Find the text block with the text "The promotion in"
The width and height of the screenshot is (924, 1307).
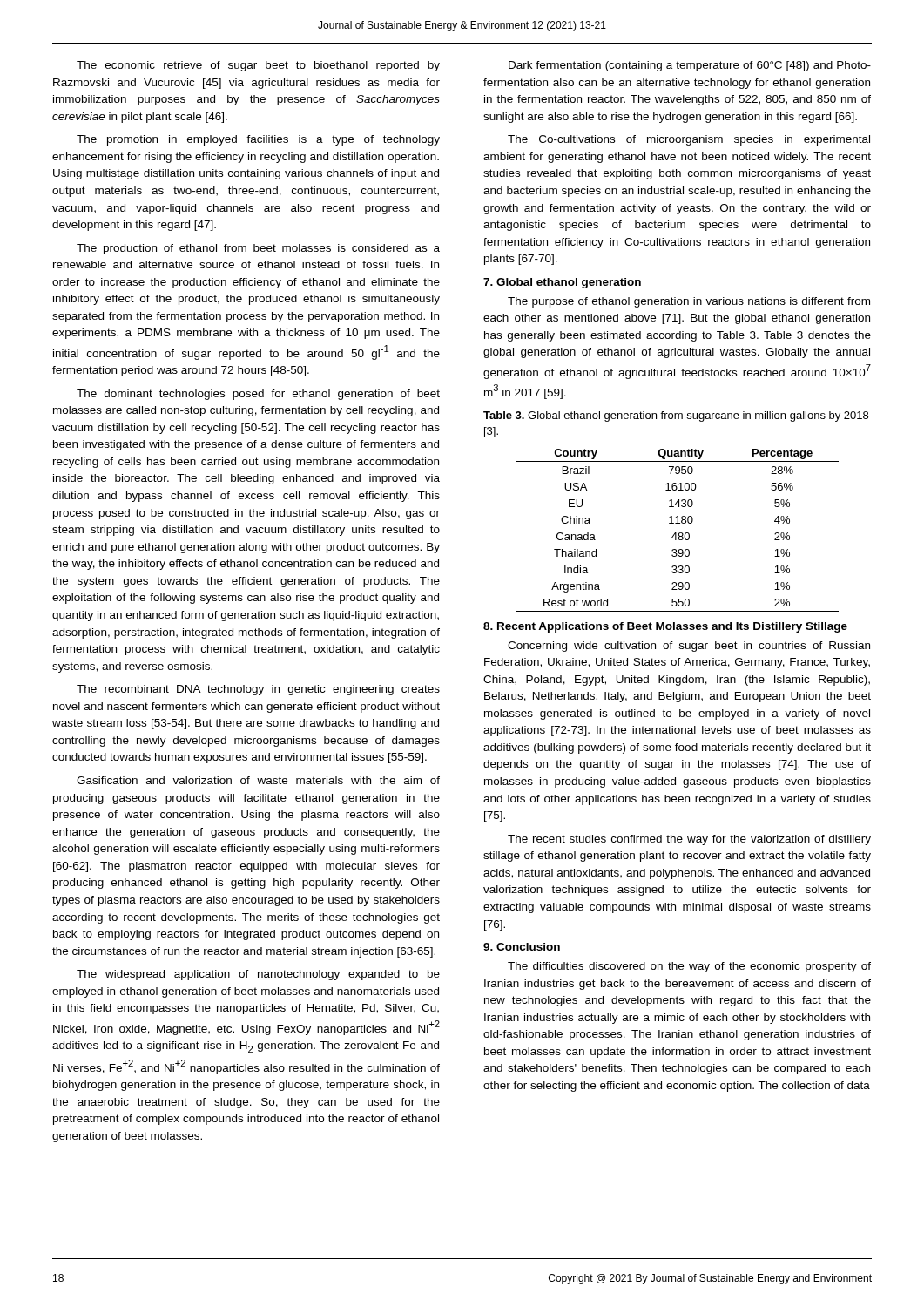(246, 182)
